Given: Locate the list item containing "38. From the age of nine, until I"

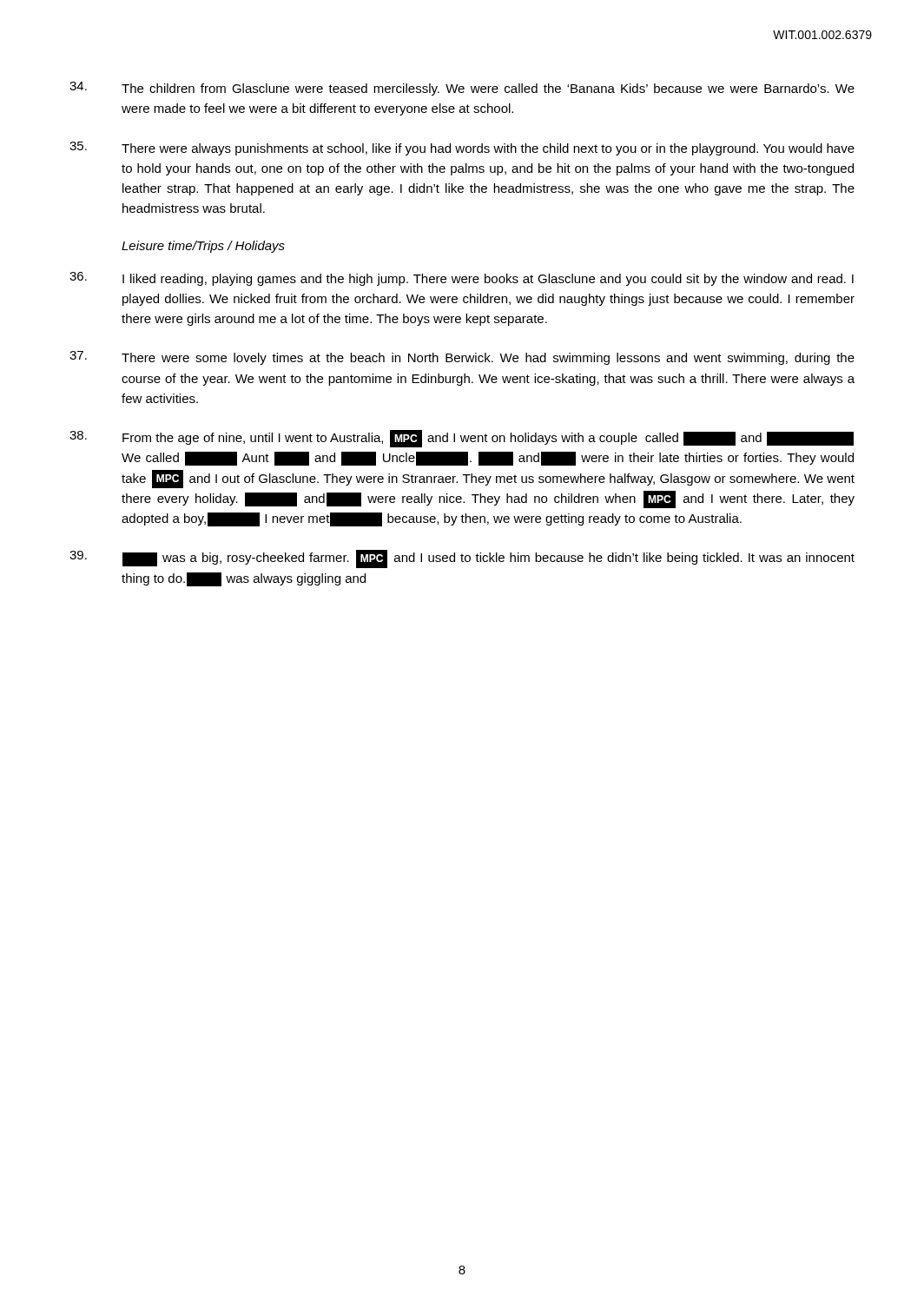Looking at the screenshot, I should tap(462, 478).
